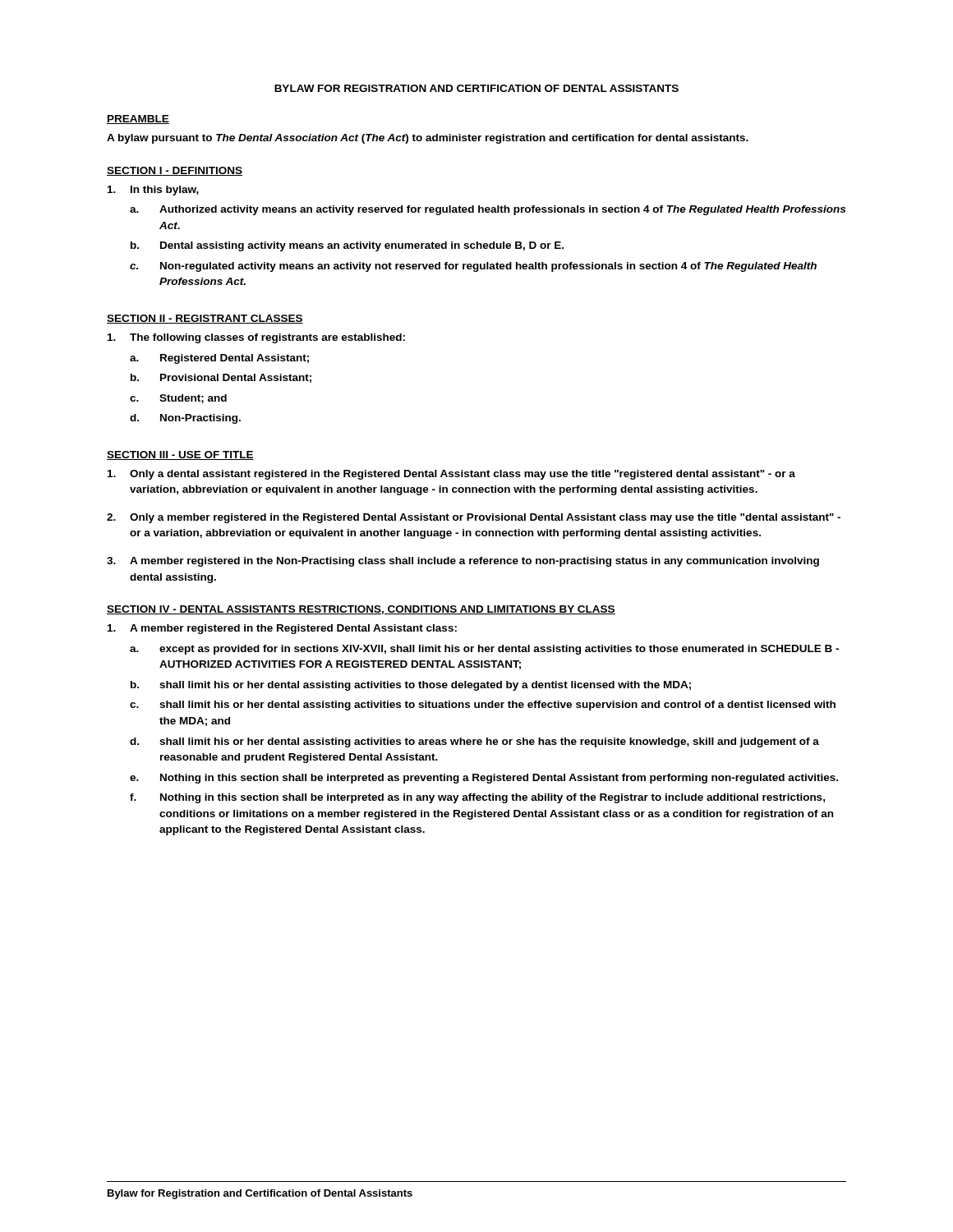This screenshot has width=953, height=1232.
Task: Select the list item with the text "In this bylaw, a."
Action: tap(476, 238)
